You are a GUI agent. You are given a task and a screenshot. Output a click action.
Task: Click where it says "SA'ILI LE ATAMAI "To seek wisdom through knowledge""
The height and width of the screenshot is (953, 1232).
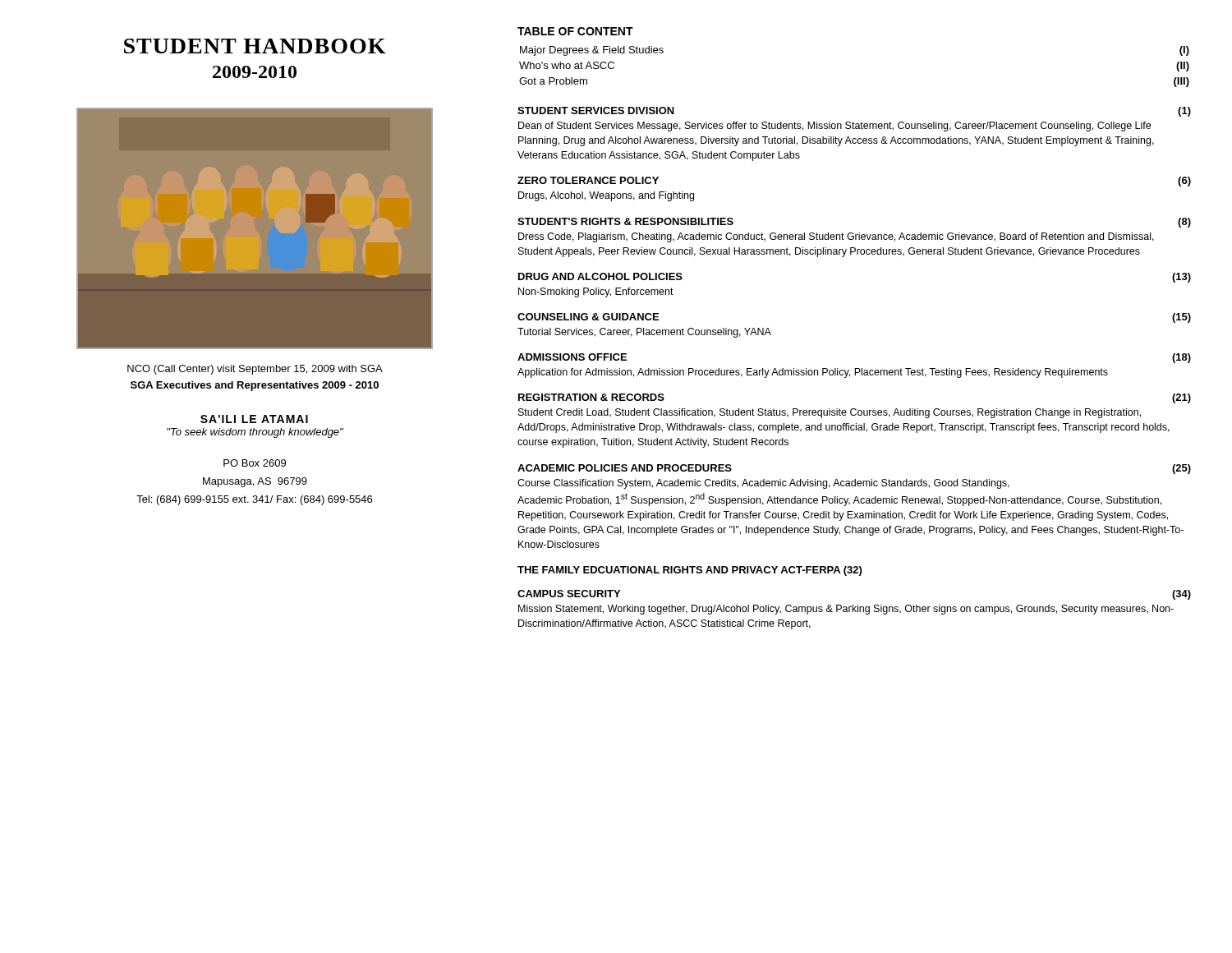pyautogui.click(x=255, y=425)
